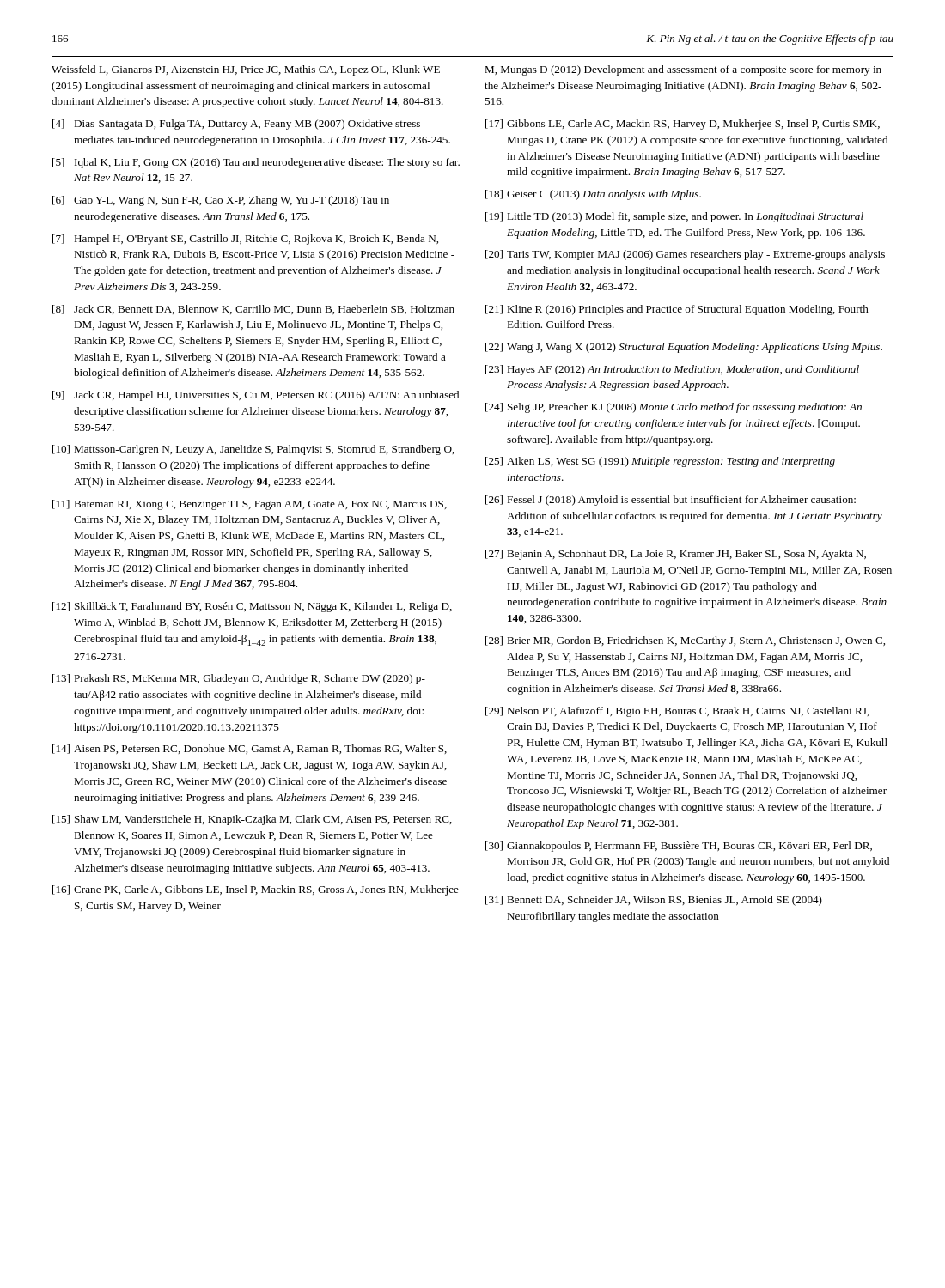This screenshot has height=1288, width=945.
Task: Click the passage that begins "[30] Giannakopoulos P, Herrmann"
Action: pyautogui.click(x=689, y=862)
